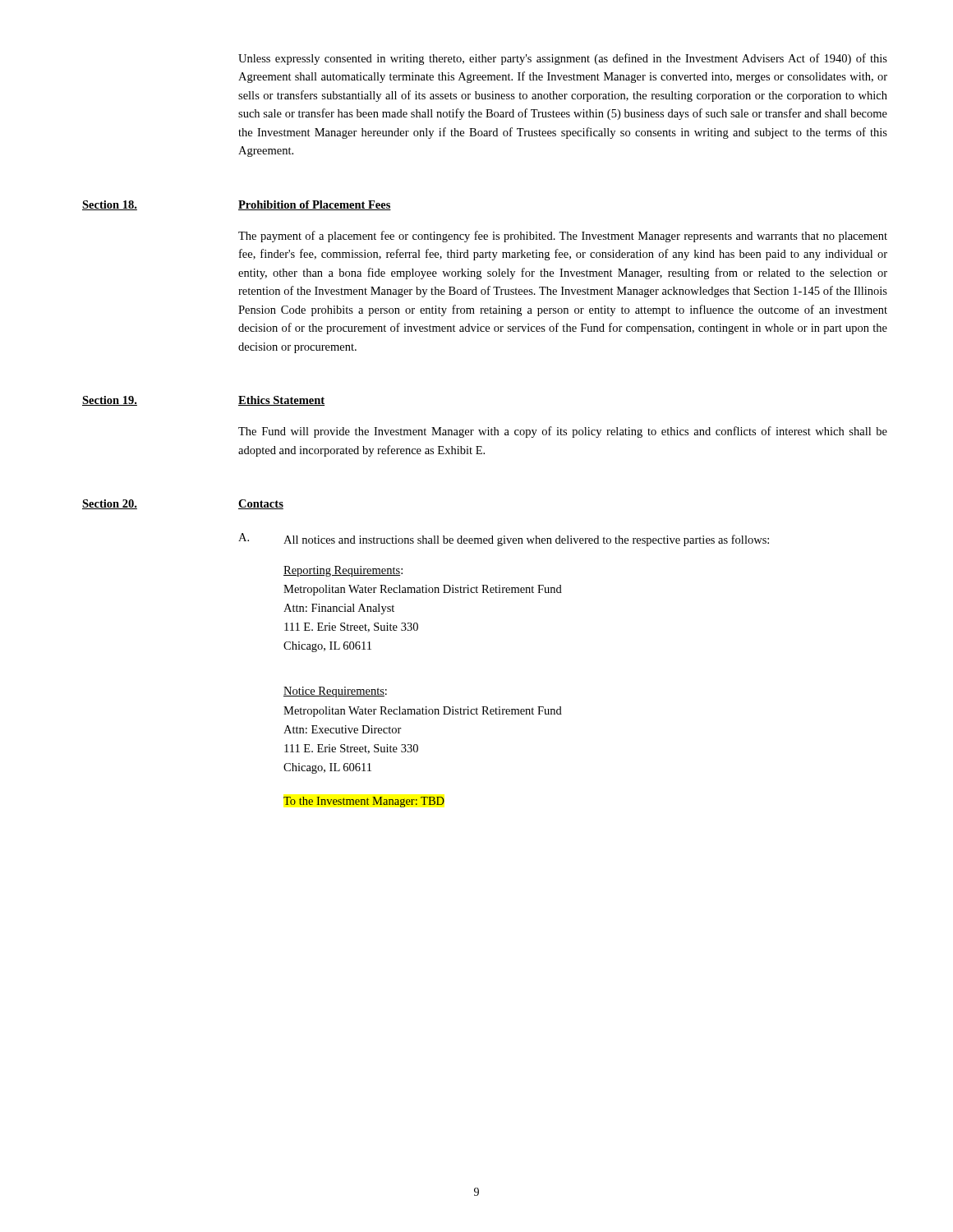Locate the text block starting "Section 20. Contacts"

[x=109, y=504]
